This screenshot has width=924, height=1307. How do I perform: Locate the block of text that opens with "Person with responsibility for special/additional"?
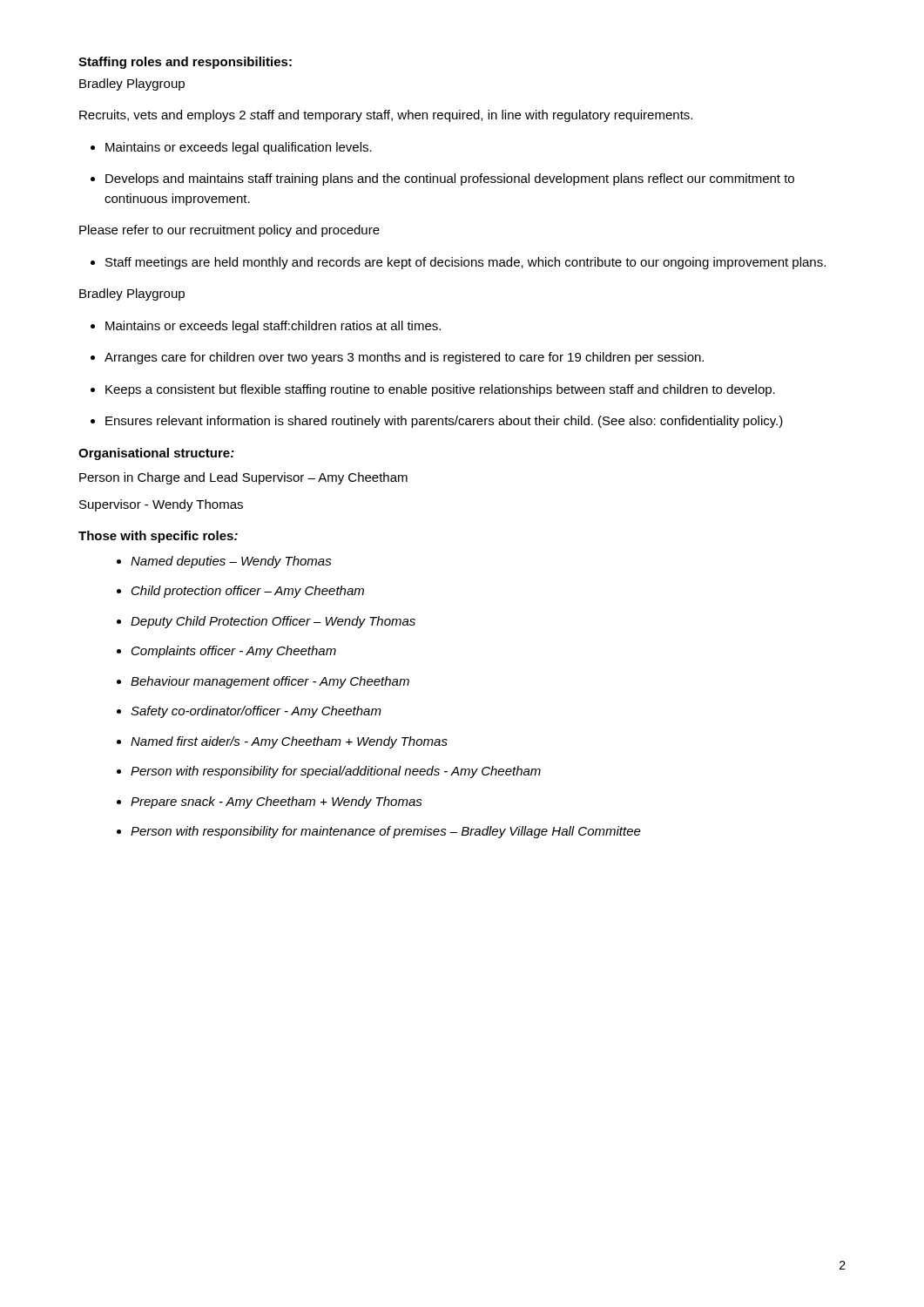[x=336, y=771]
